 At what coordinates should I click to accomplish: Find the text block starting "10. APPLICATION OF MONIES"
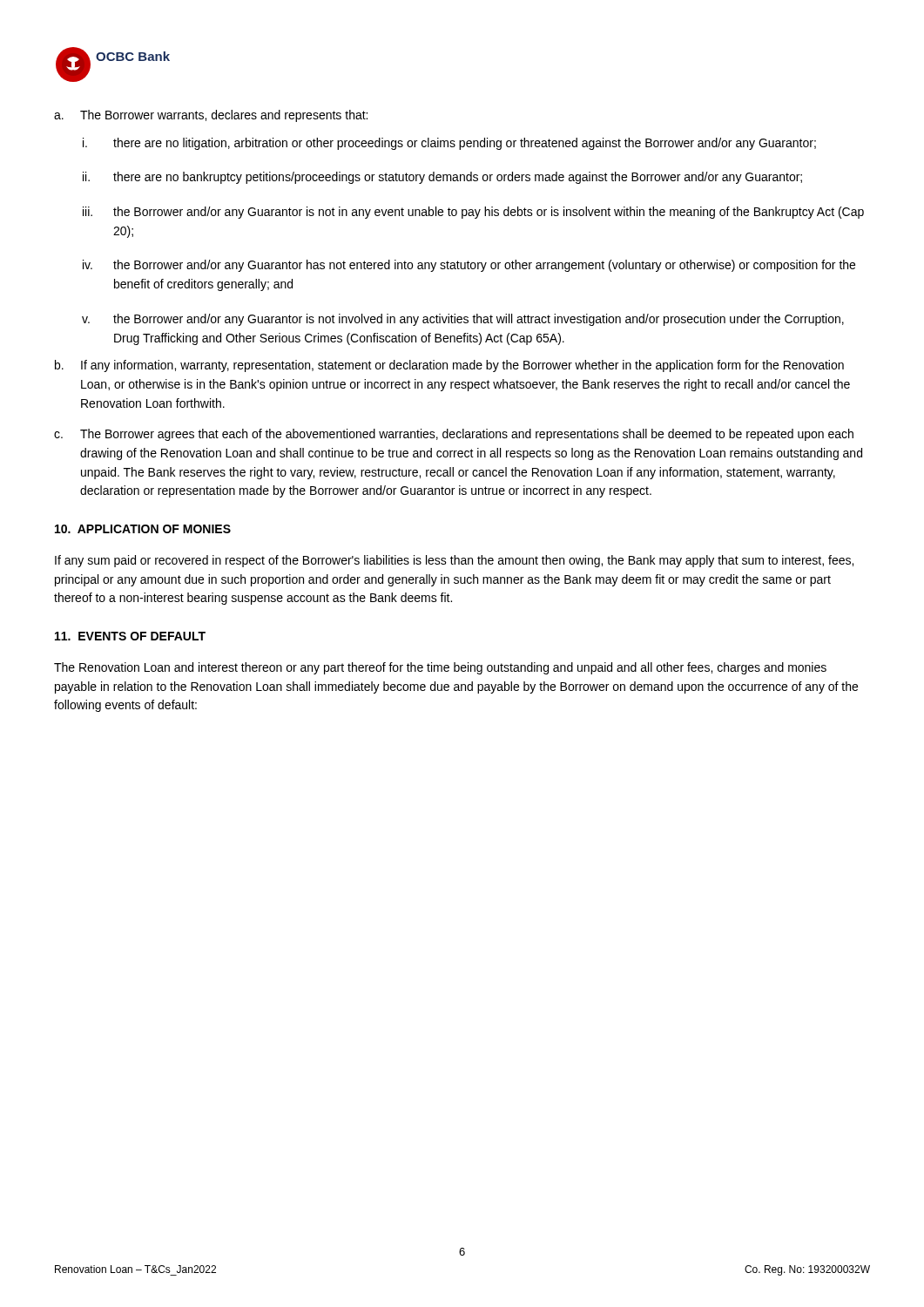(x=142, y=529)
